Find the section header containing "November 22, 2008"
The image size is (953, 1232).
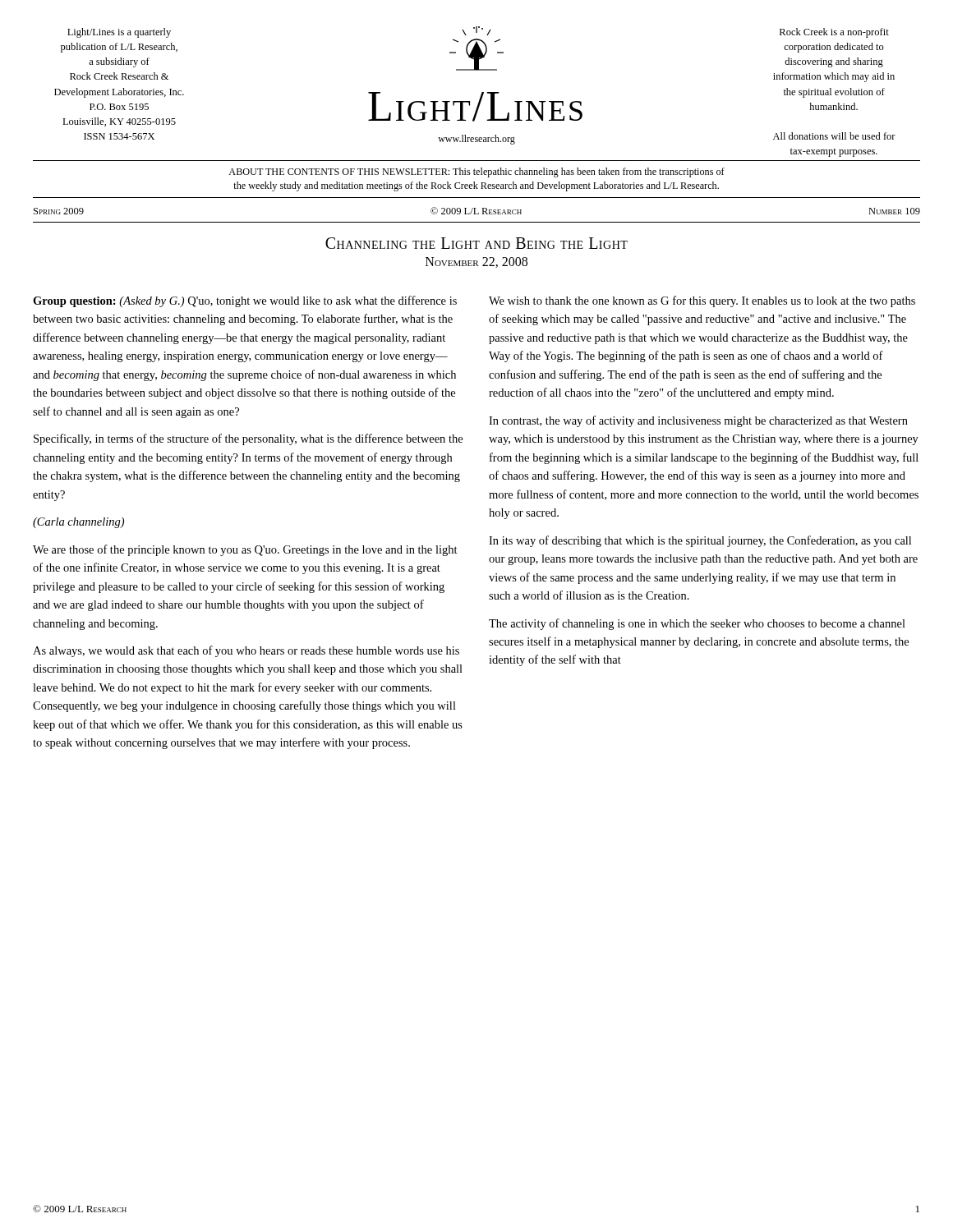[476, 262]
